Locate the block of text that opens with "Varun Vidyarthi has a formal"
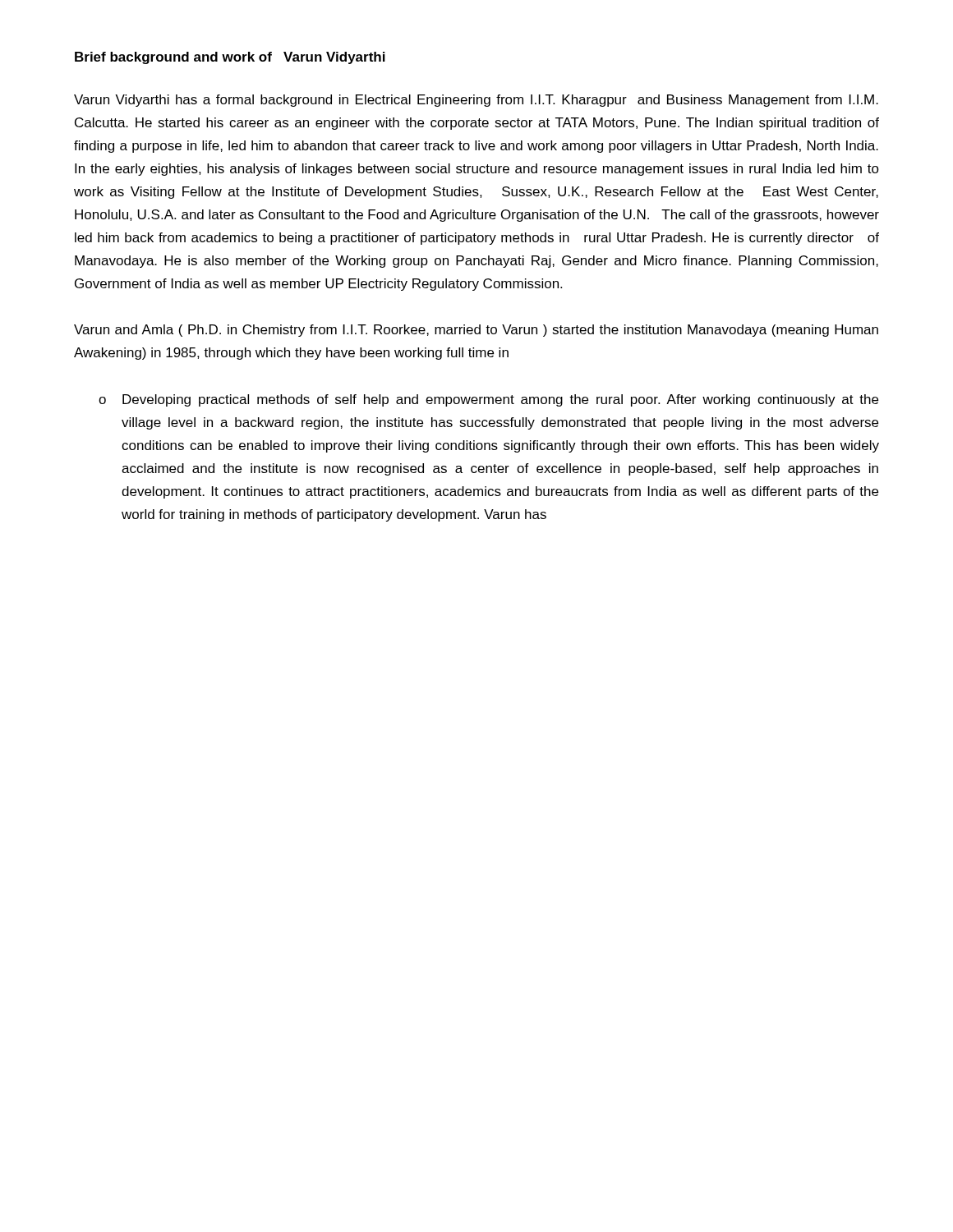953x1232 pixels. pos(476,192)
